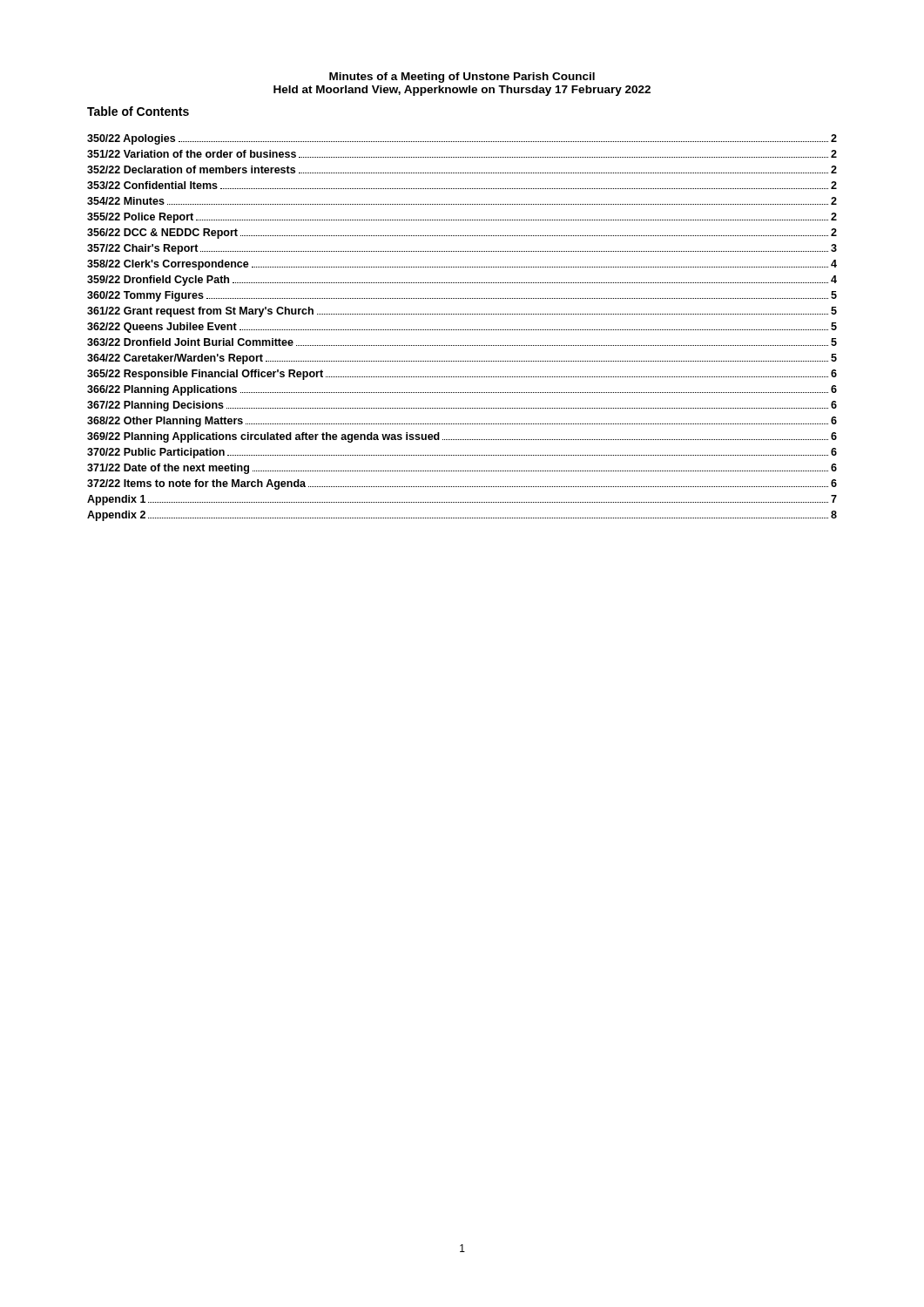Image resolution: width=924 pixels, height=1307 pixels.
Task: Find the text block starting "364/22 Caretaker/Warden's Report 5"
Action: [x=462, y=358]
